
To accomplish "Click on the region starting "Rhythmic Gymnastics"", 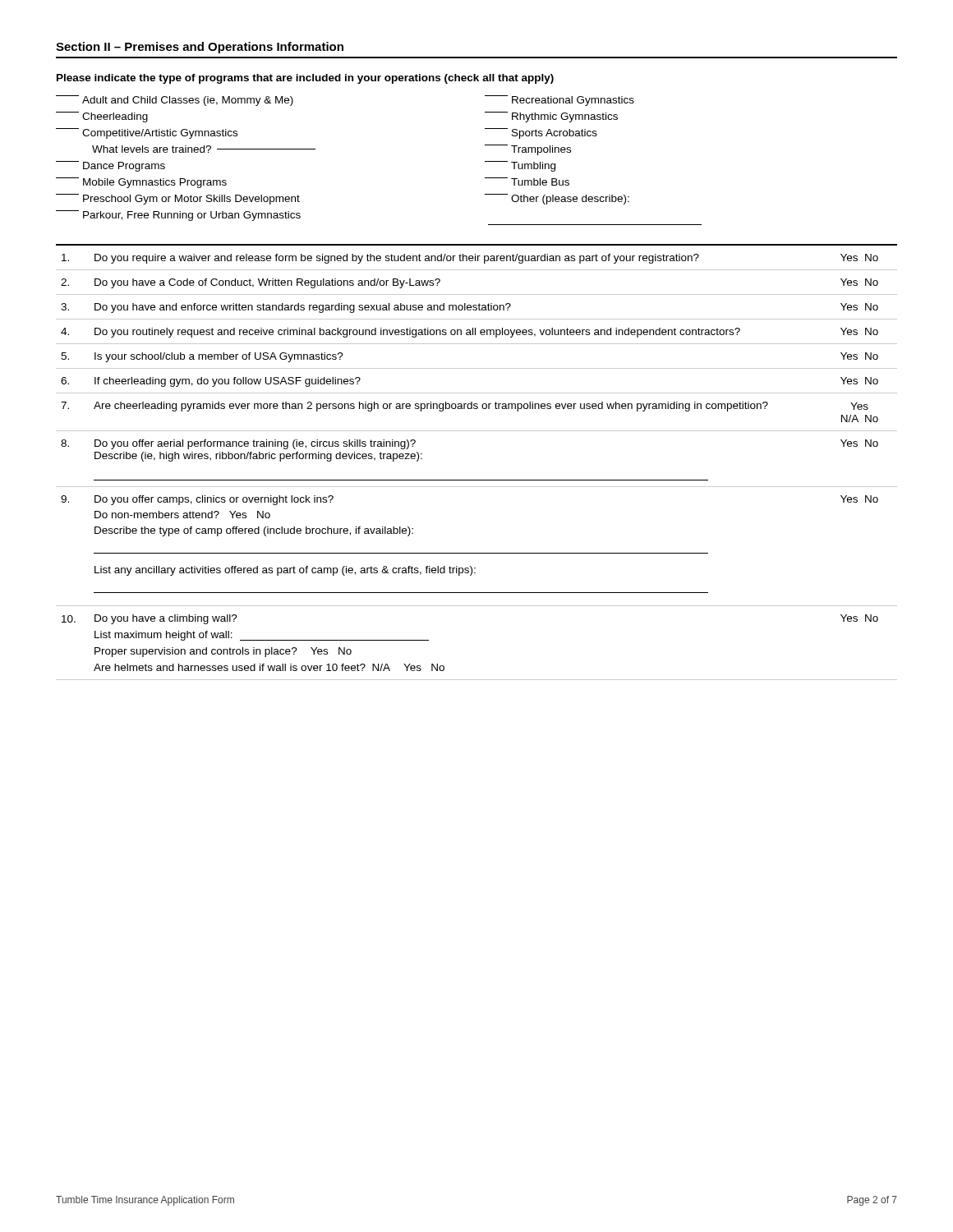I will click(x=551, y=116).
